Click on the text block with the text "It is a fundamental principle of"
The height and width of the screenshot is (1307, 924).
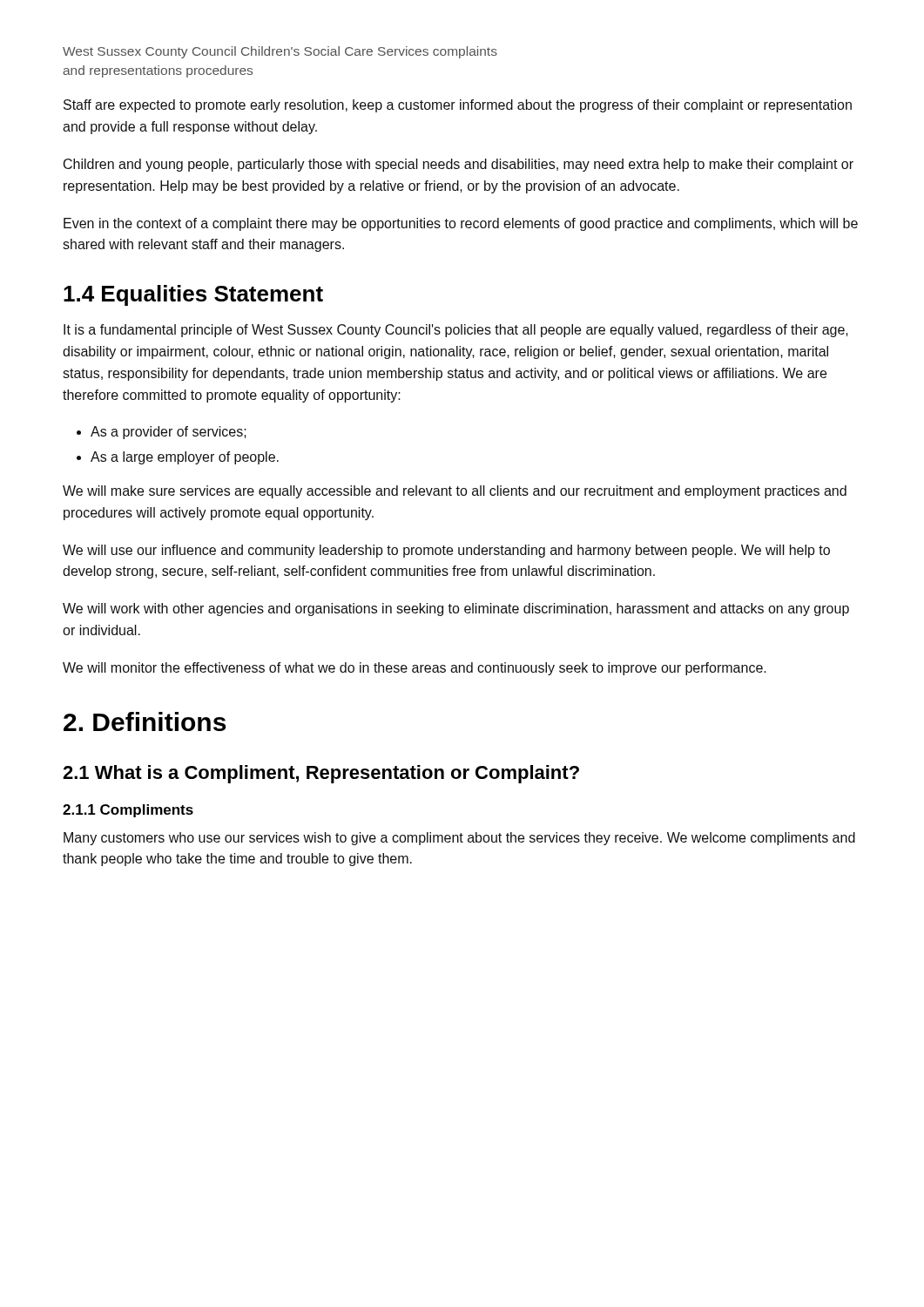click(x=456, y=362)
